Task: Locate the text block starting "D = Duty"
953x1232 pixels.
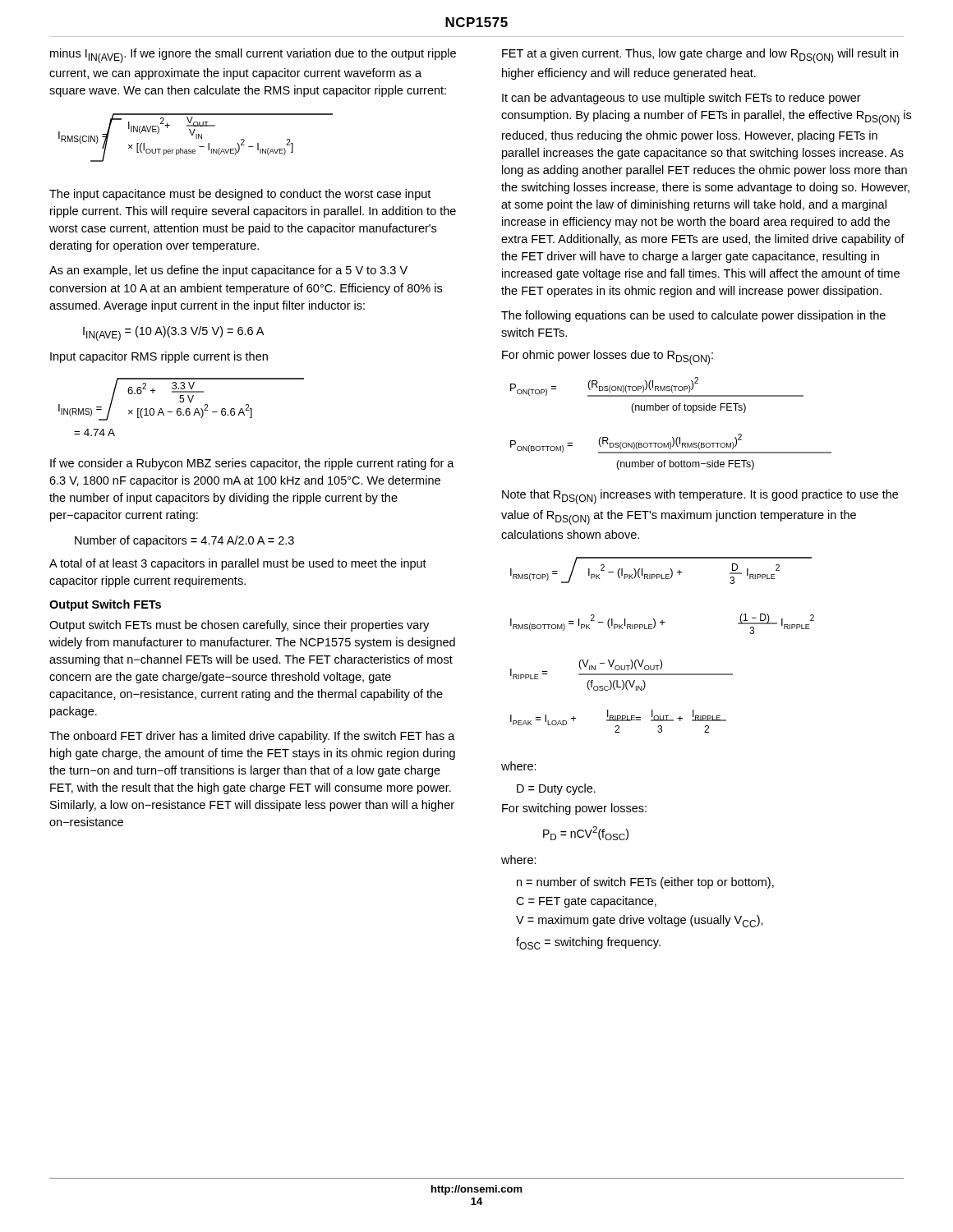Action: (x=556, y=789)
